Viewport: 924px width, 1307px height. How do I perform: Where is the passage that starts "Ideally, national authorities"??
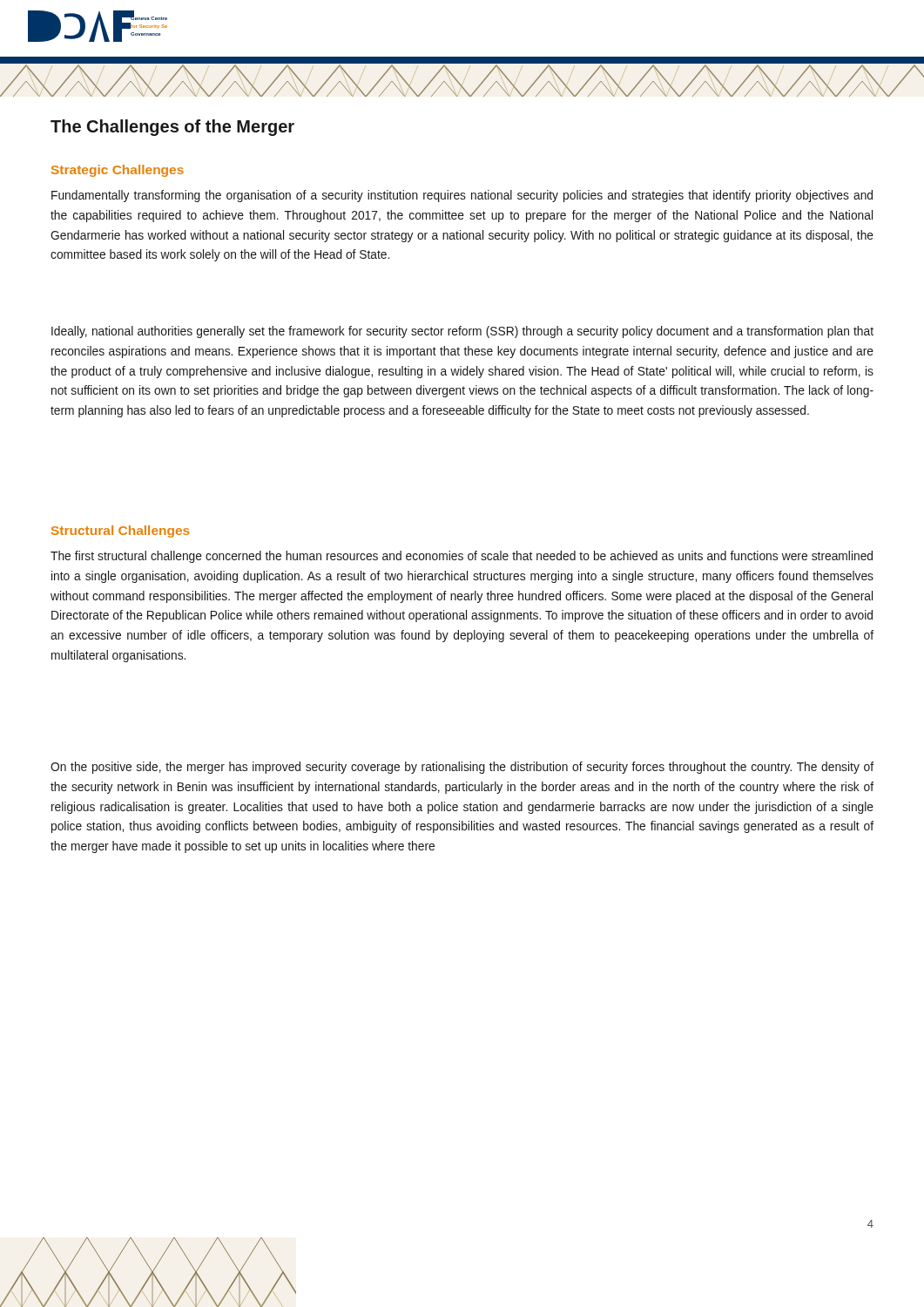point(462,372)
